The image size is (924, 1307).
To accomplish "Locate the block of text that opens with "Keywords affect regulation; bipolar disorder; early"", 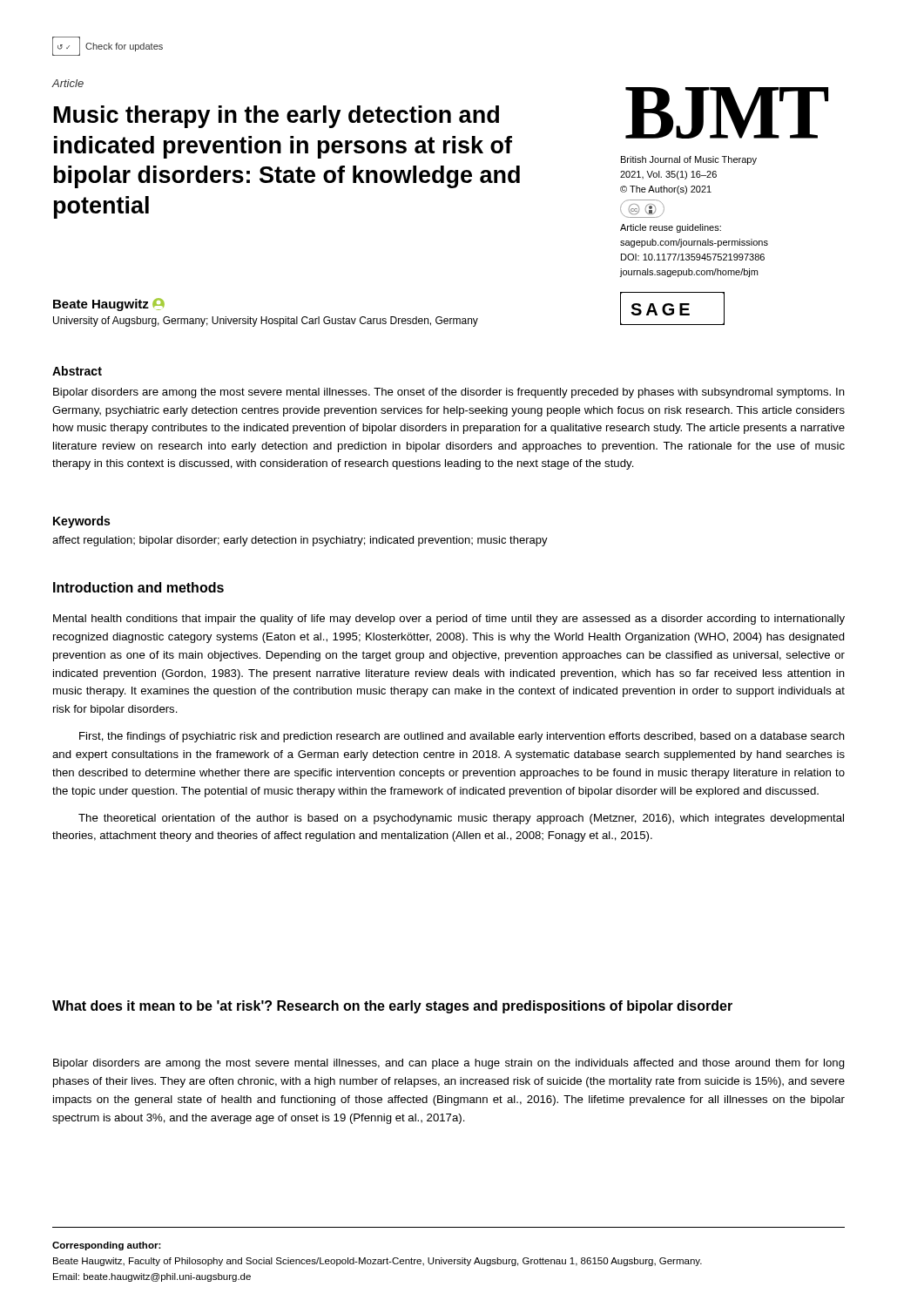I will coord(449,531).
